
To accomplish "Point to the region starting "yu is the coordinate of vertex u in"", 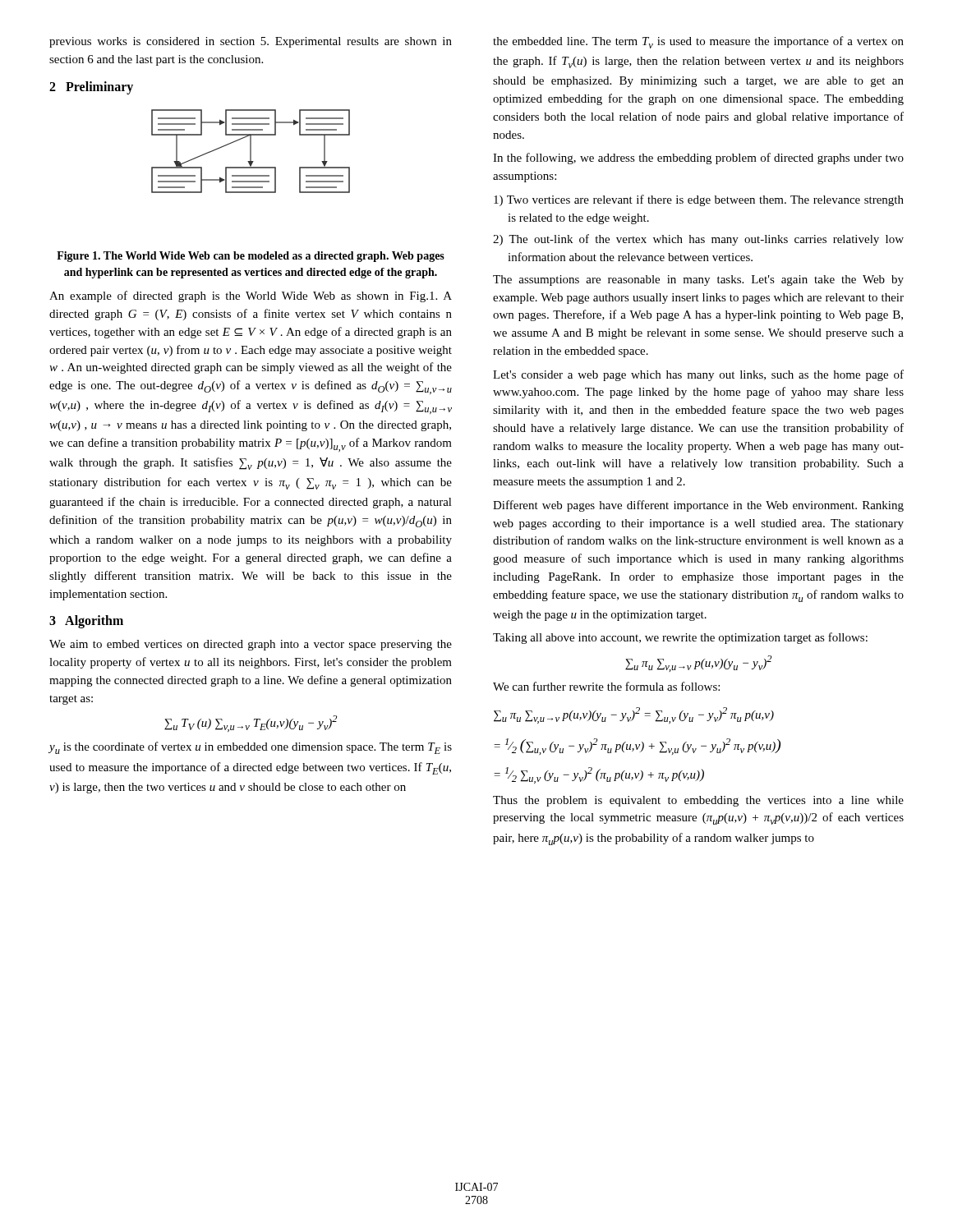I will click(x=251, y=767).
